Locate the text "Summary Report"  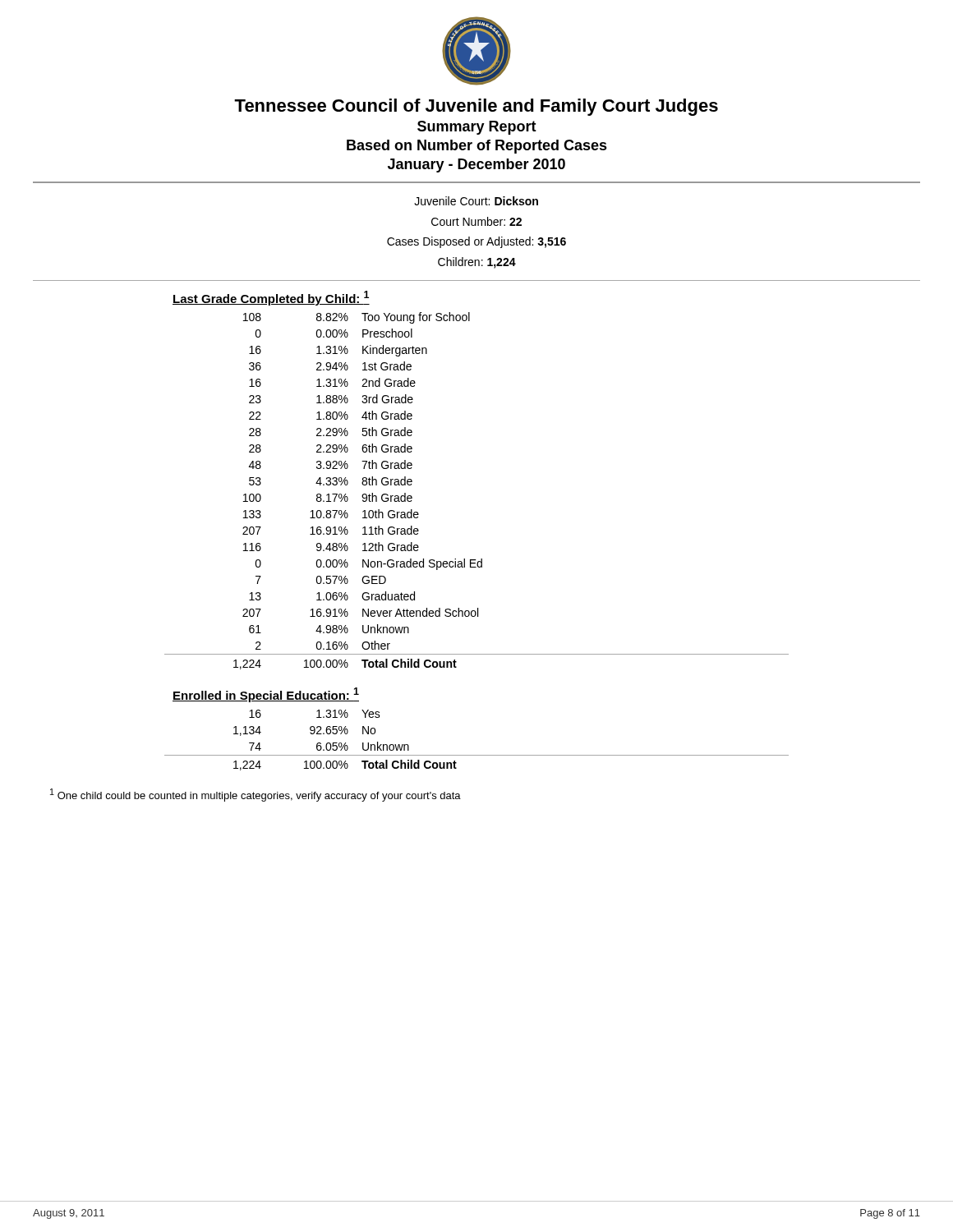pyautogui.click(x=476, y=126)
